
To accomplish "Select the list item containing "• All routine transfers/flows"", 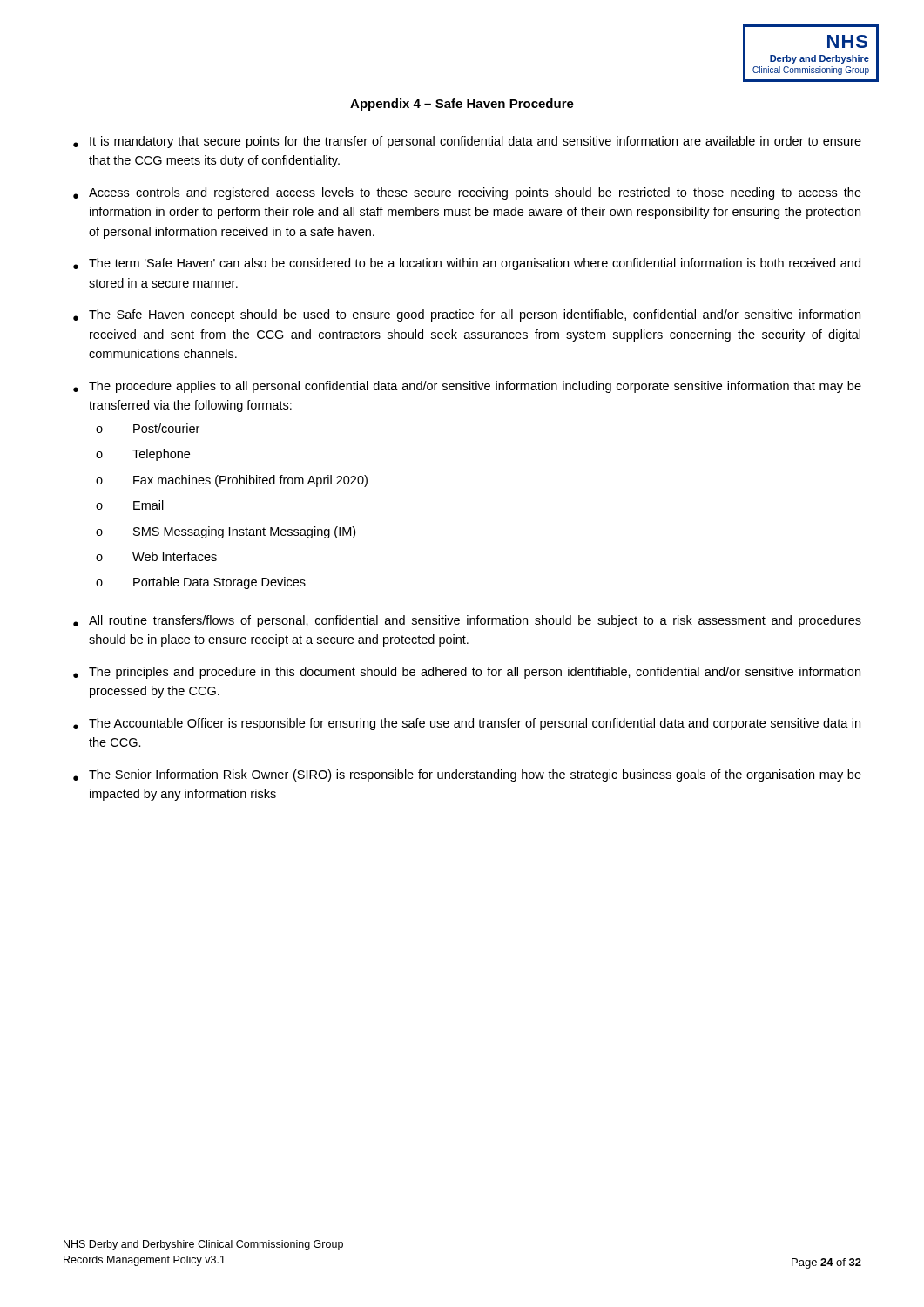I will coord(462,630).
